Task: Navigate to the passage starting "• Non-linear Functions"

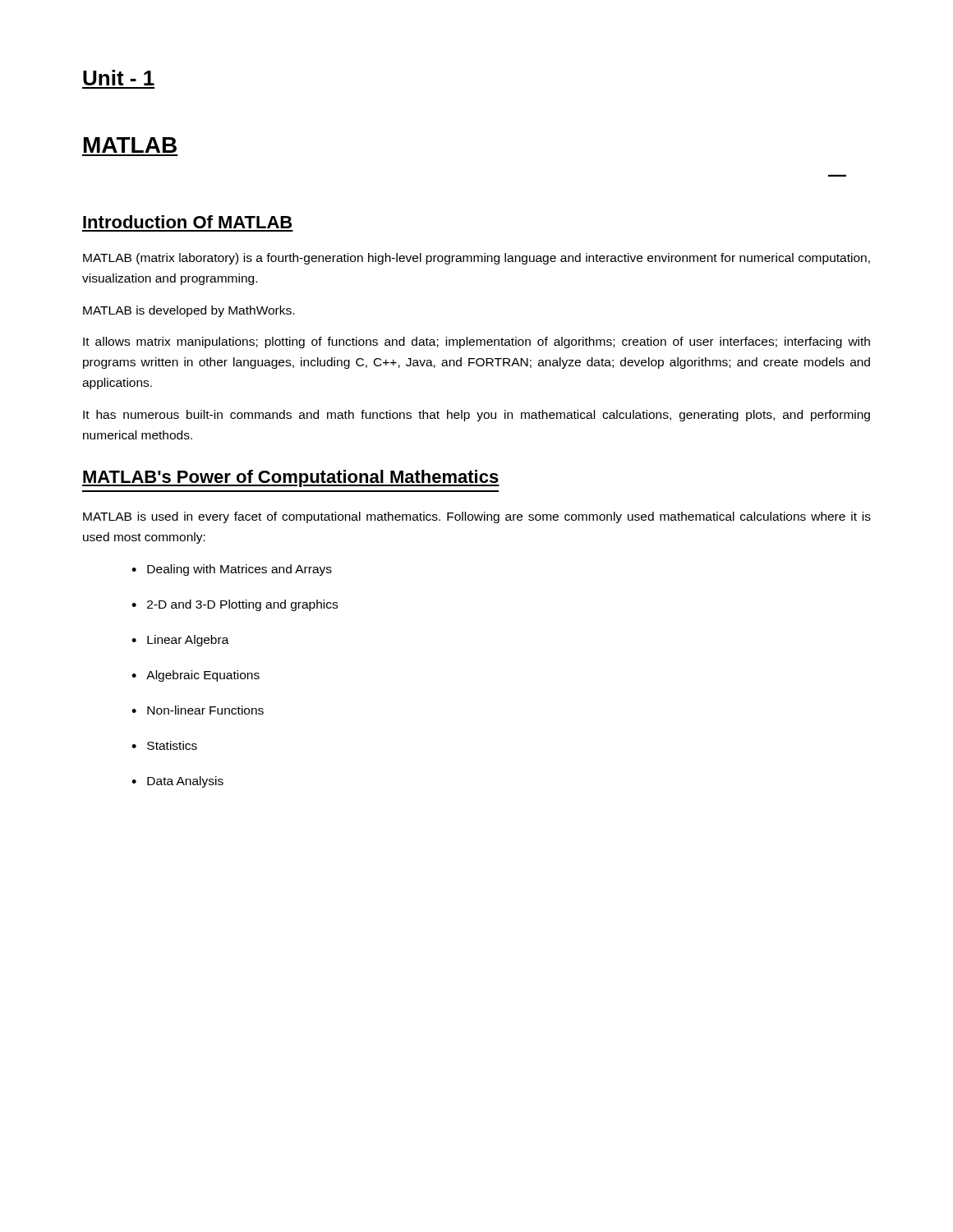Action: [198, 712]
